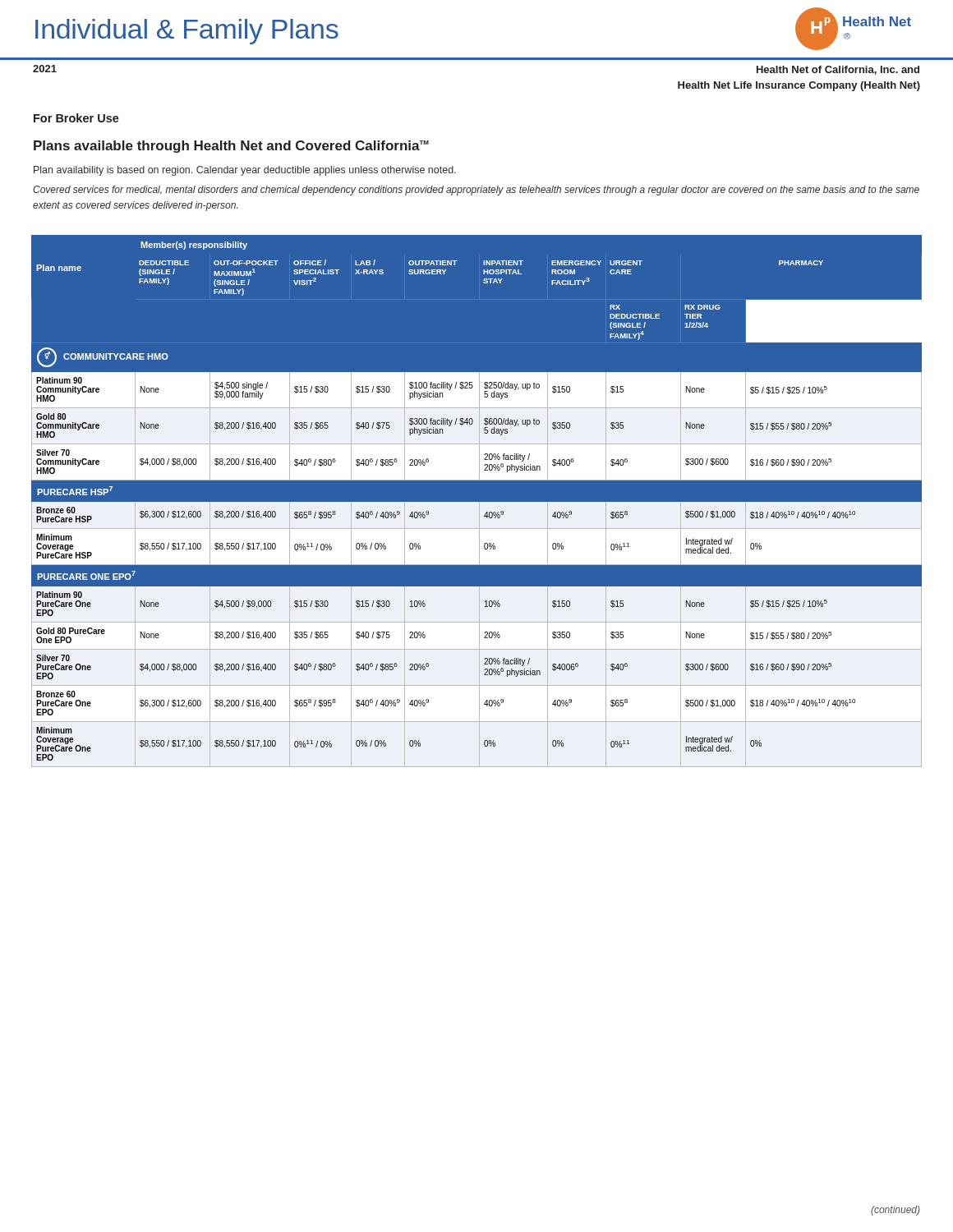953x1232 pixels.
Task: Find the text block that reads "Covered services for medical, mental disorders"
Action: 476,197
